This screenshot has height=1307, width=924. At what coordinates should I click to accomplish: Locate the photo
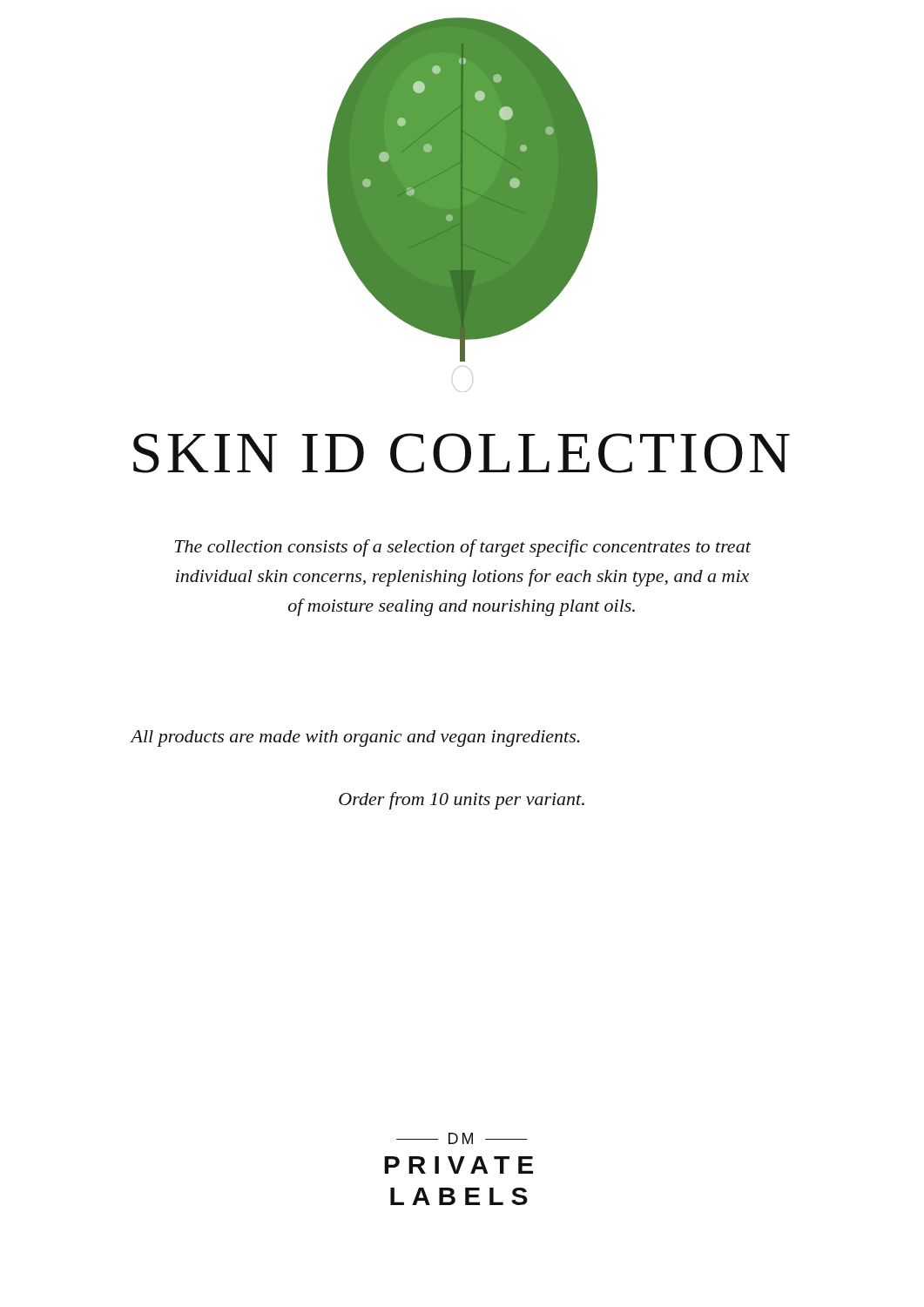tap(462, 205)
